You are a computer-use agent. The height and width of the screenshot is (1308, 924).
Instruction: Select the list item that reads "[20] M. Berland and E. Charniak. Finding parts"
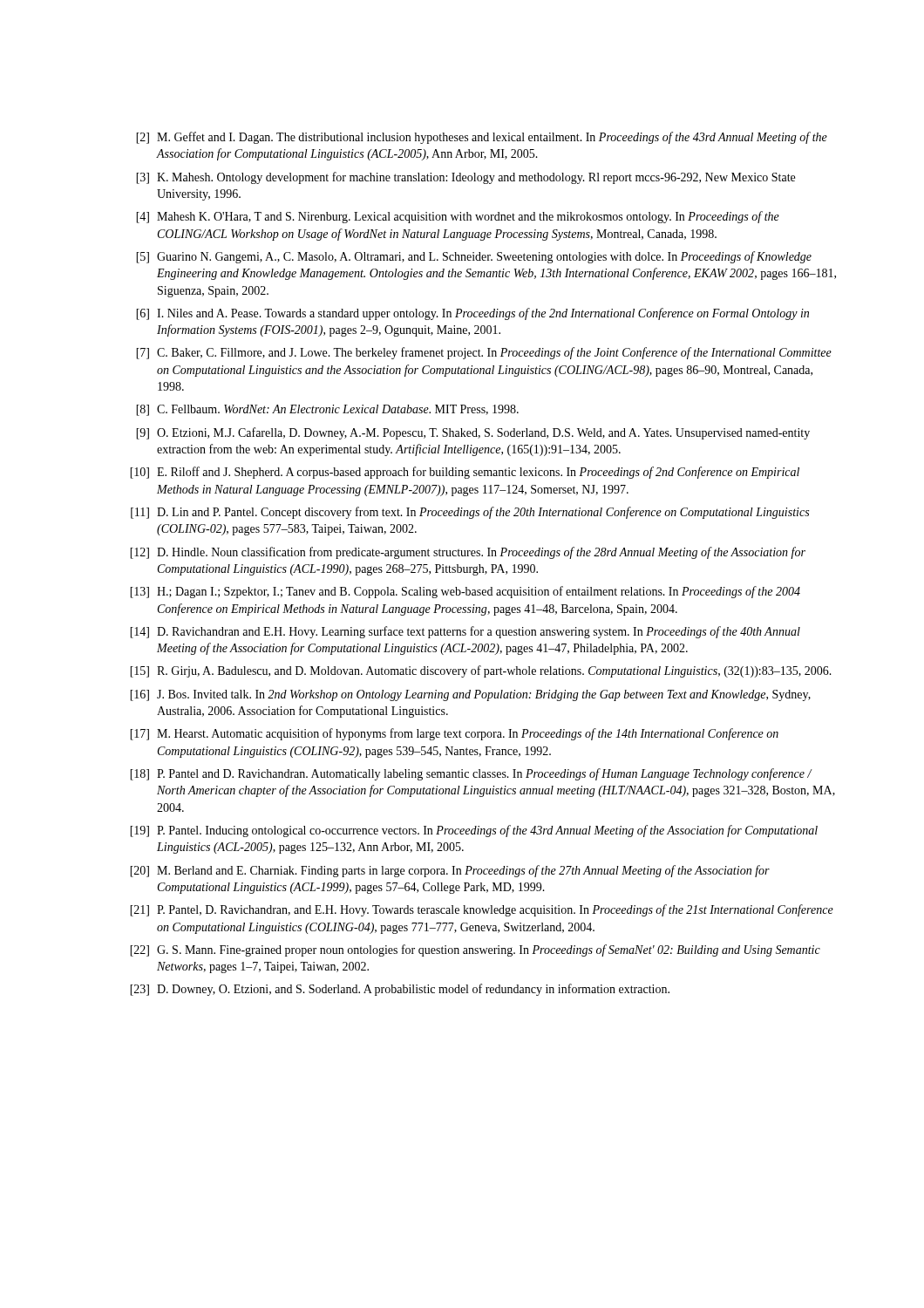(475, 879)
